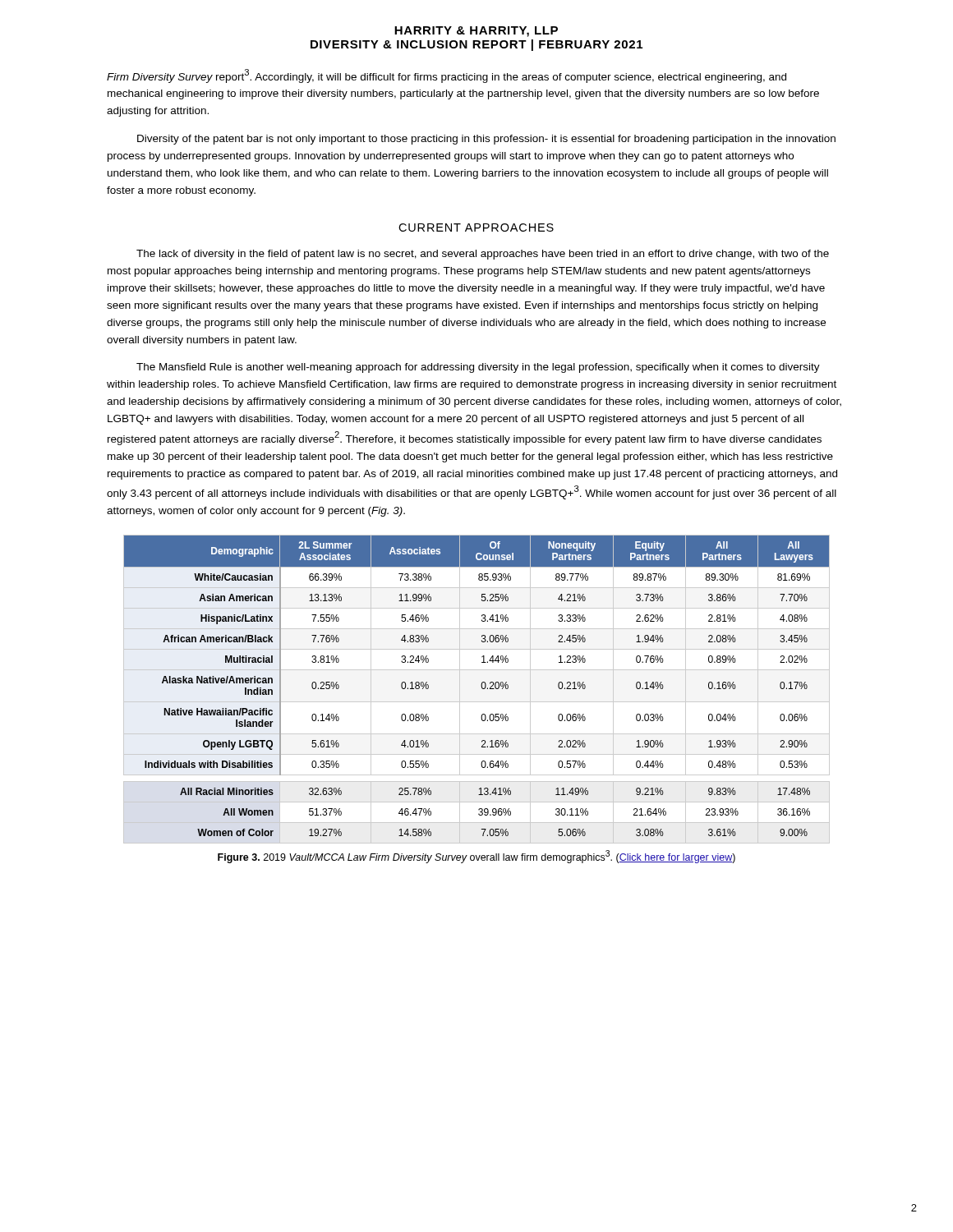Screen dimensions: 1232x953
Task: Find the block on this page that starts "Firm Diversity Survey"
Action: point(463,92)
